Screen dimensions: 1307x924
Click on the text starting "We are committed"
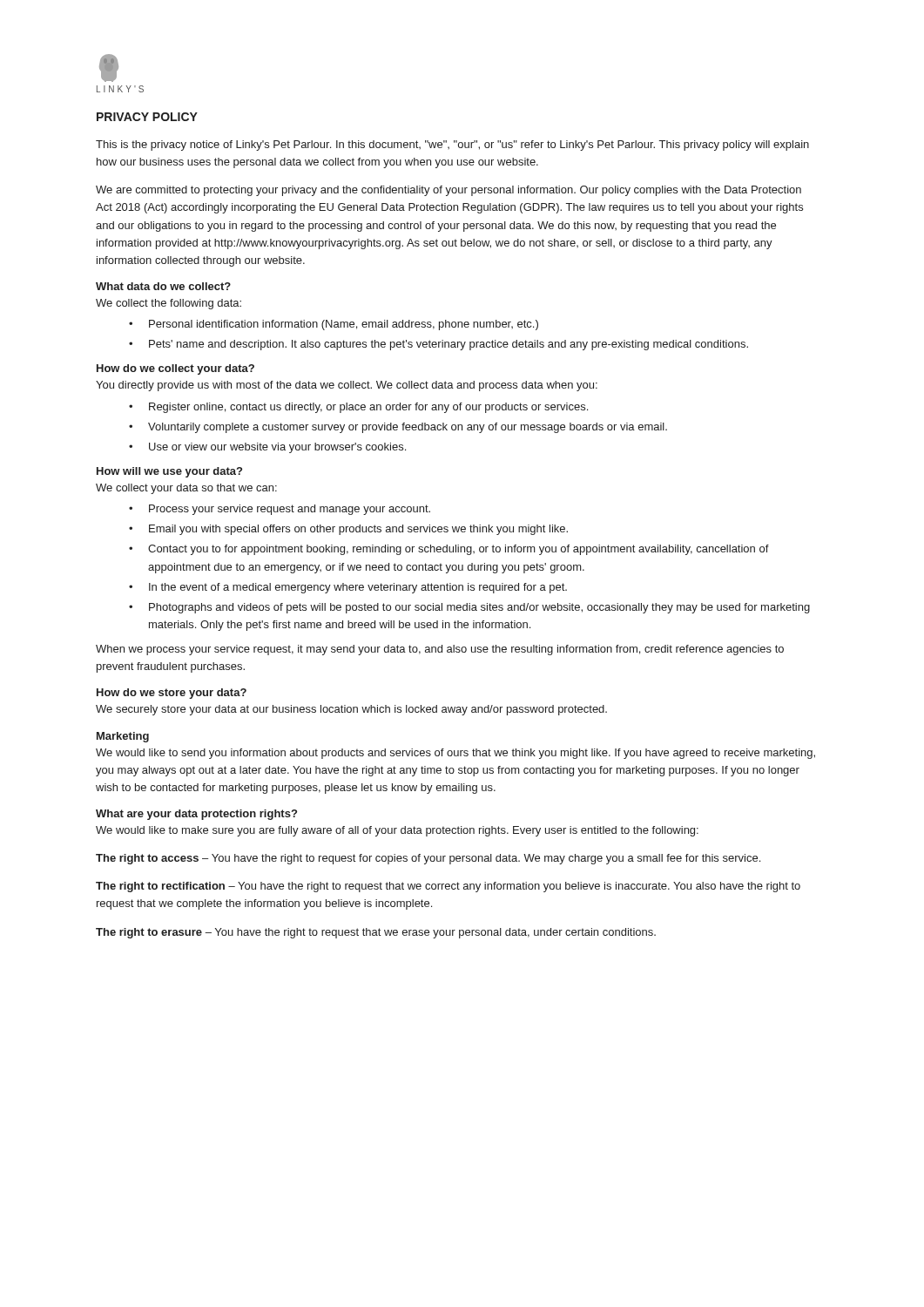pyautogui.click(x=450, y=225)
